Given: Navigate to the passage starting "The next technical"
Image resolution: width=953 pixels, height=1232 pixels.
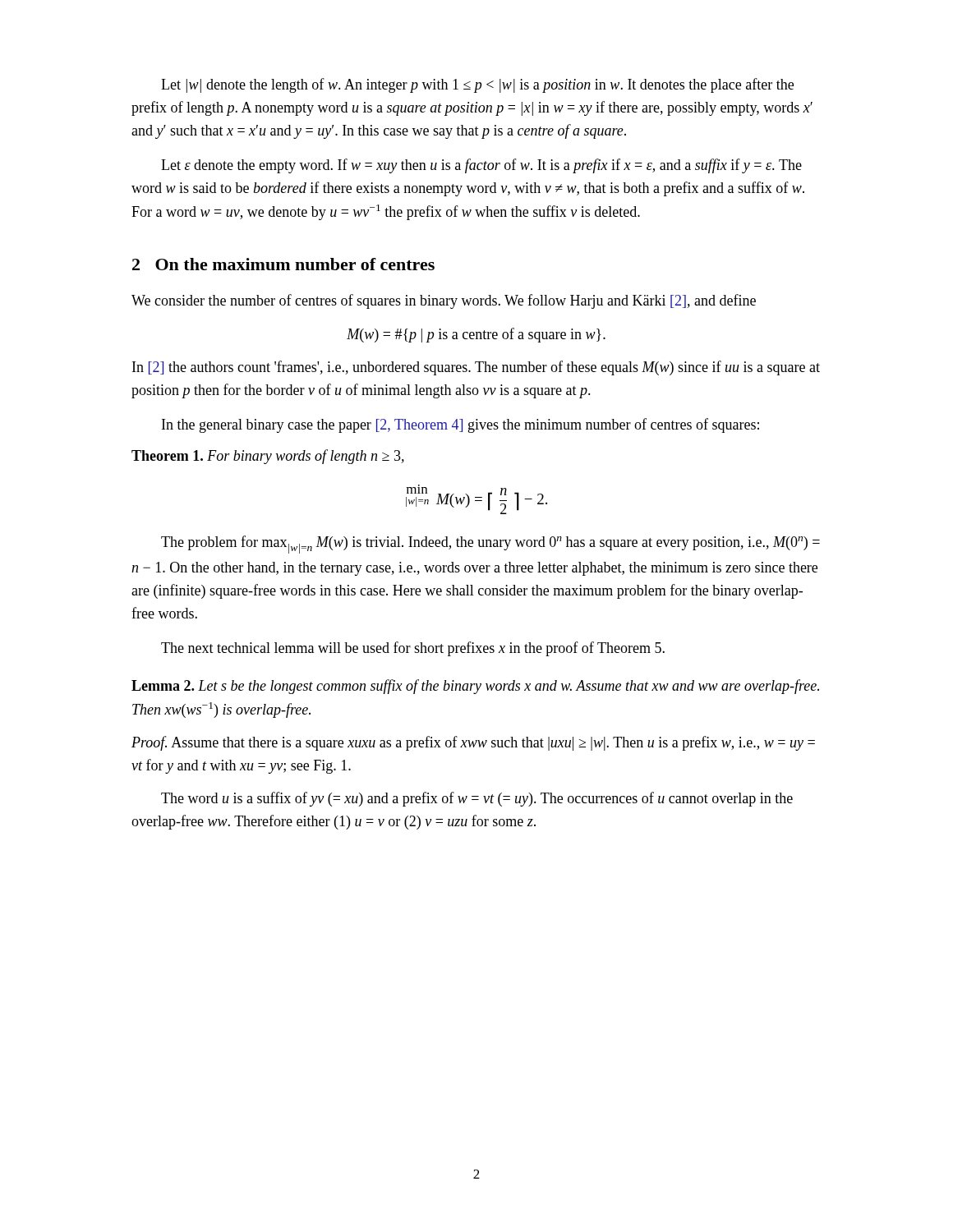Looking at the screenshot, I should tap(476, 649).
